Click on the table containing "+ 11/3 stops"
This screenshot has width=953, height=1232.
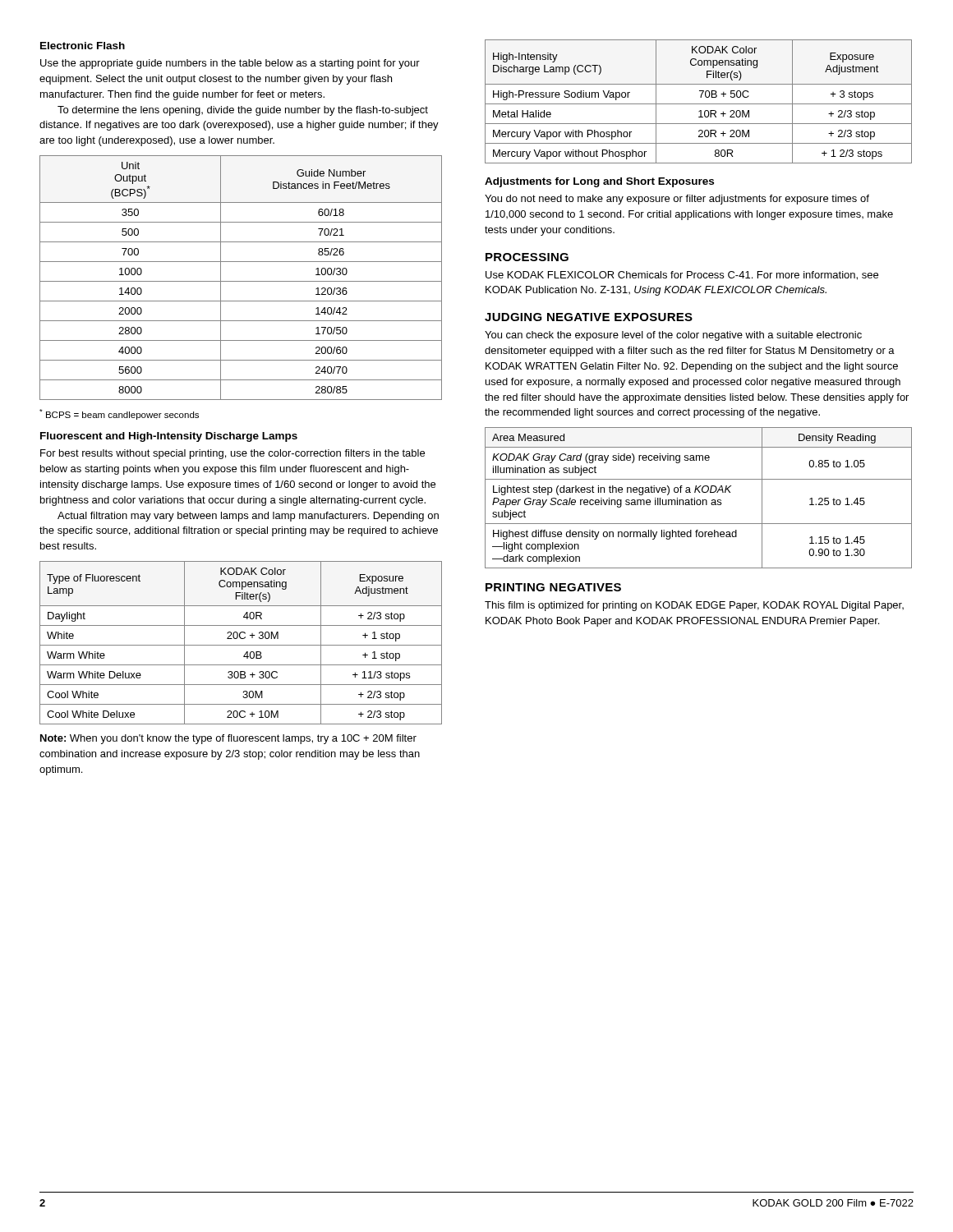point(241,643)
